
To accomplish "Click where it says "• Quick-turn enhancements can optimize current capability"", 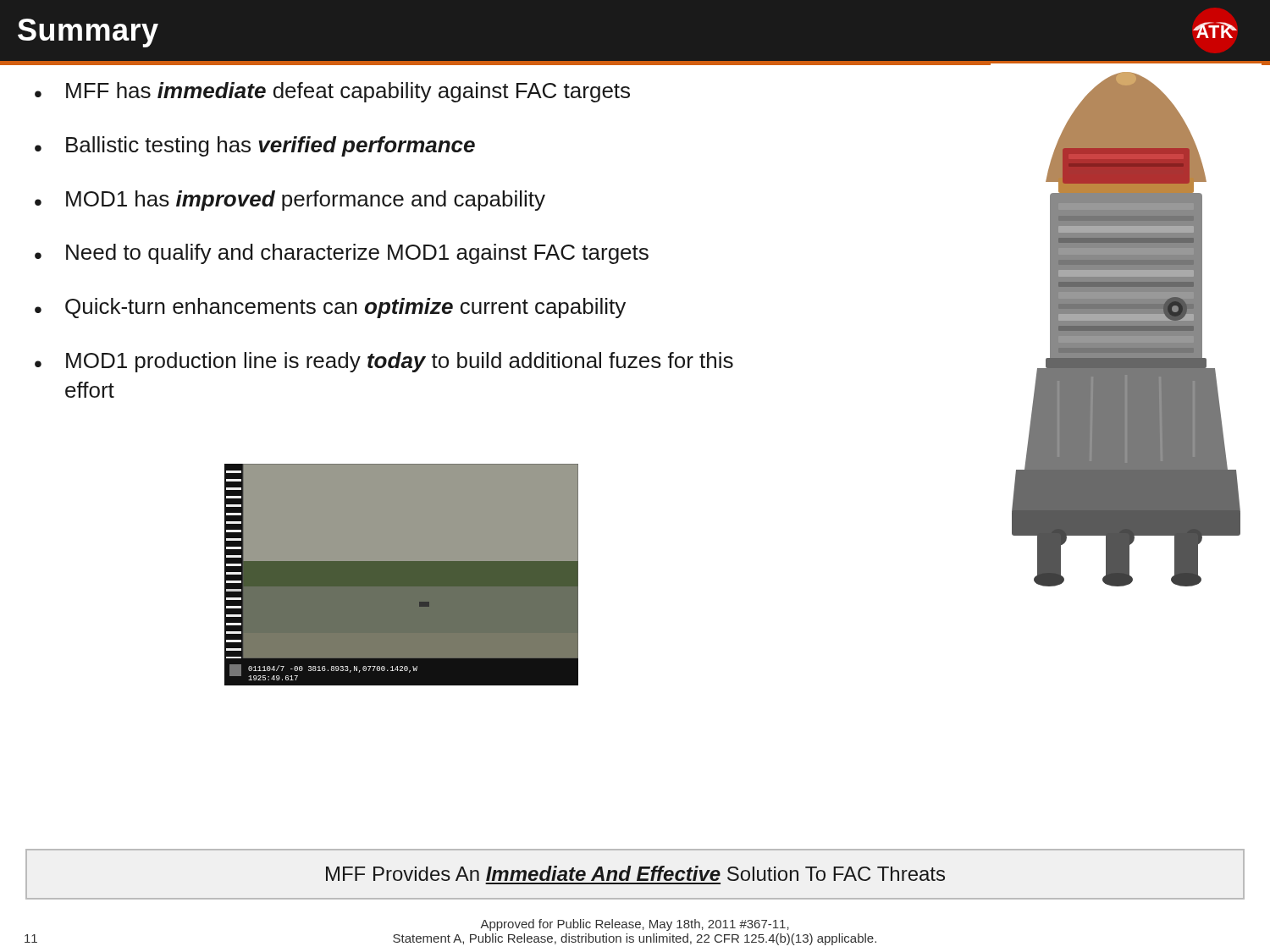I will pos(330,309).
